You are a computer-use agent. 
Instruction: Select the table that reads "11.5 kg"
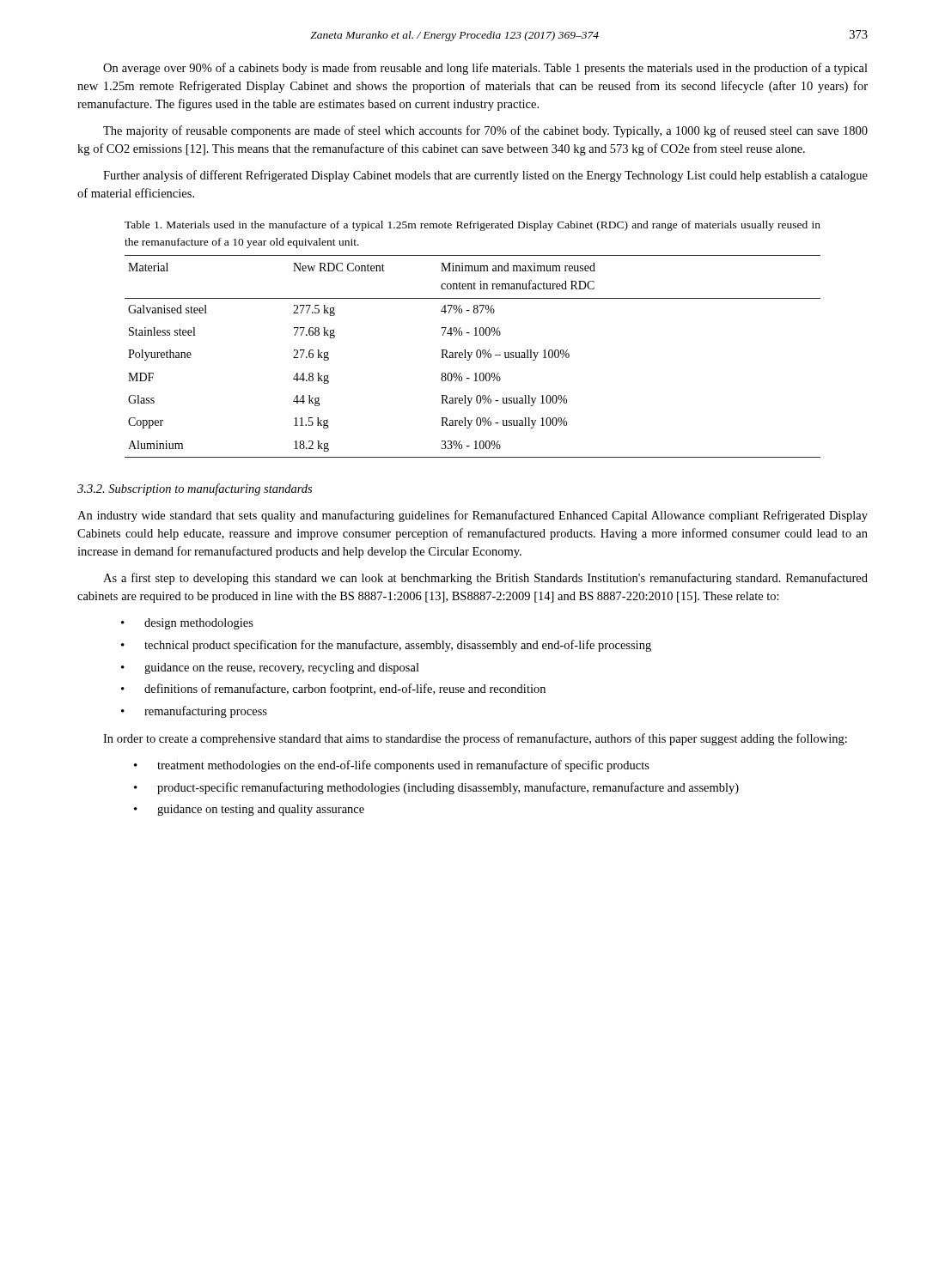click(472, 356)
